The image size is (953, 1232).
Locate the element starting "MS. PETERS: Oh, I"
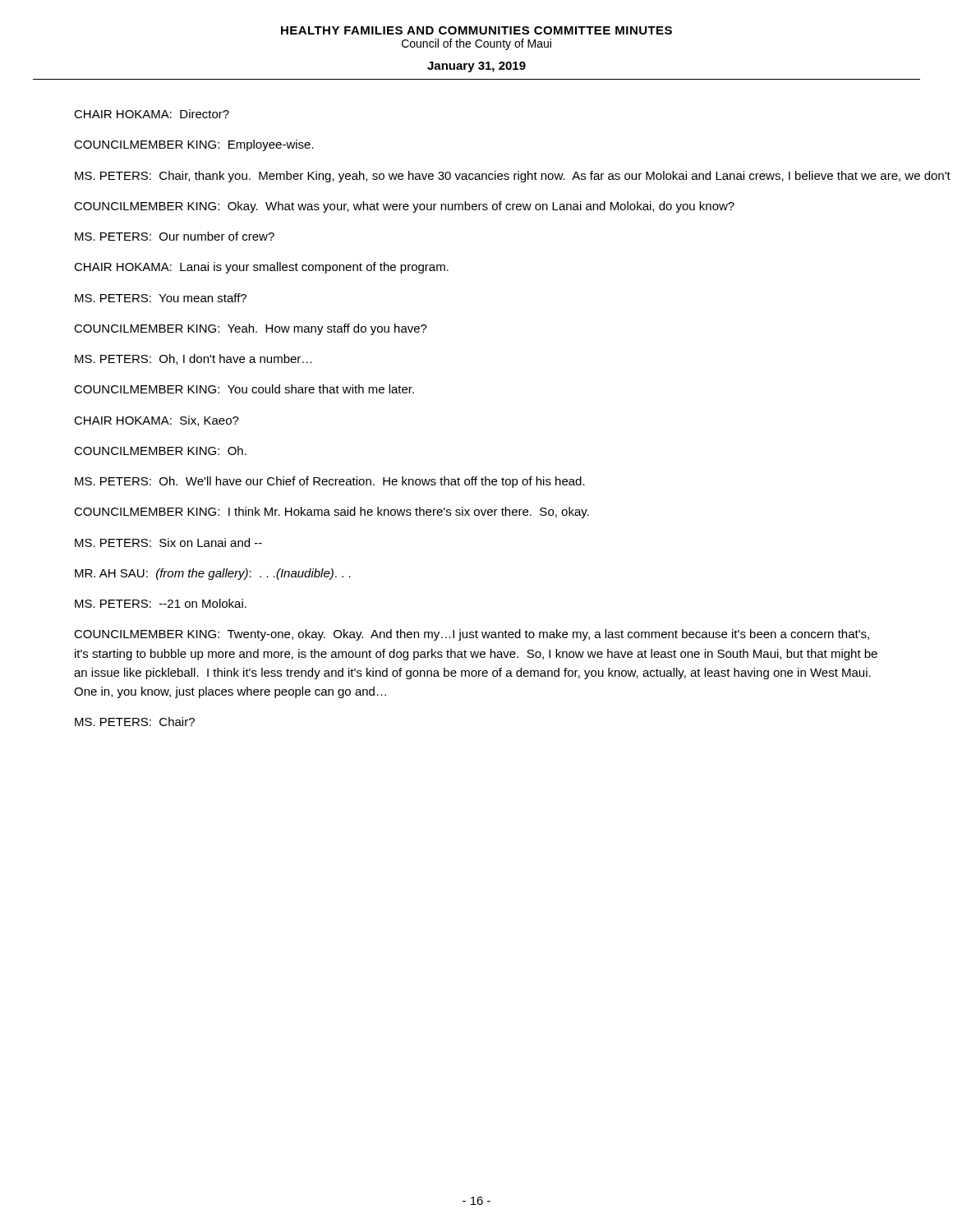click(x=194, y=359)
